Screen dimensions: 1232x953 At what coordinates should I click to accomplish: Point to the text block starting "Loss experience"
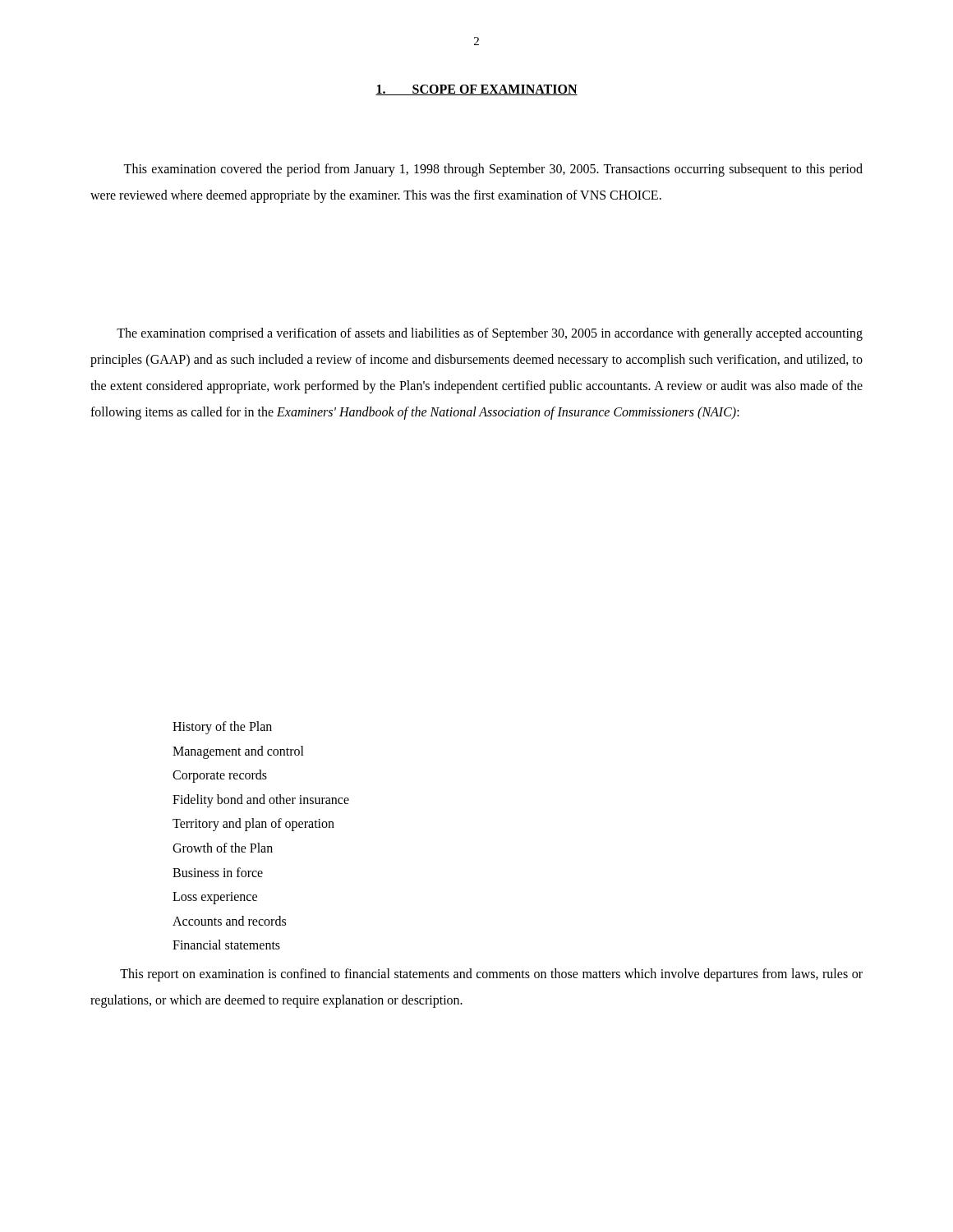click(x=215, y=897)
